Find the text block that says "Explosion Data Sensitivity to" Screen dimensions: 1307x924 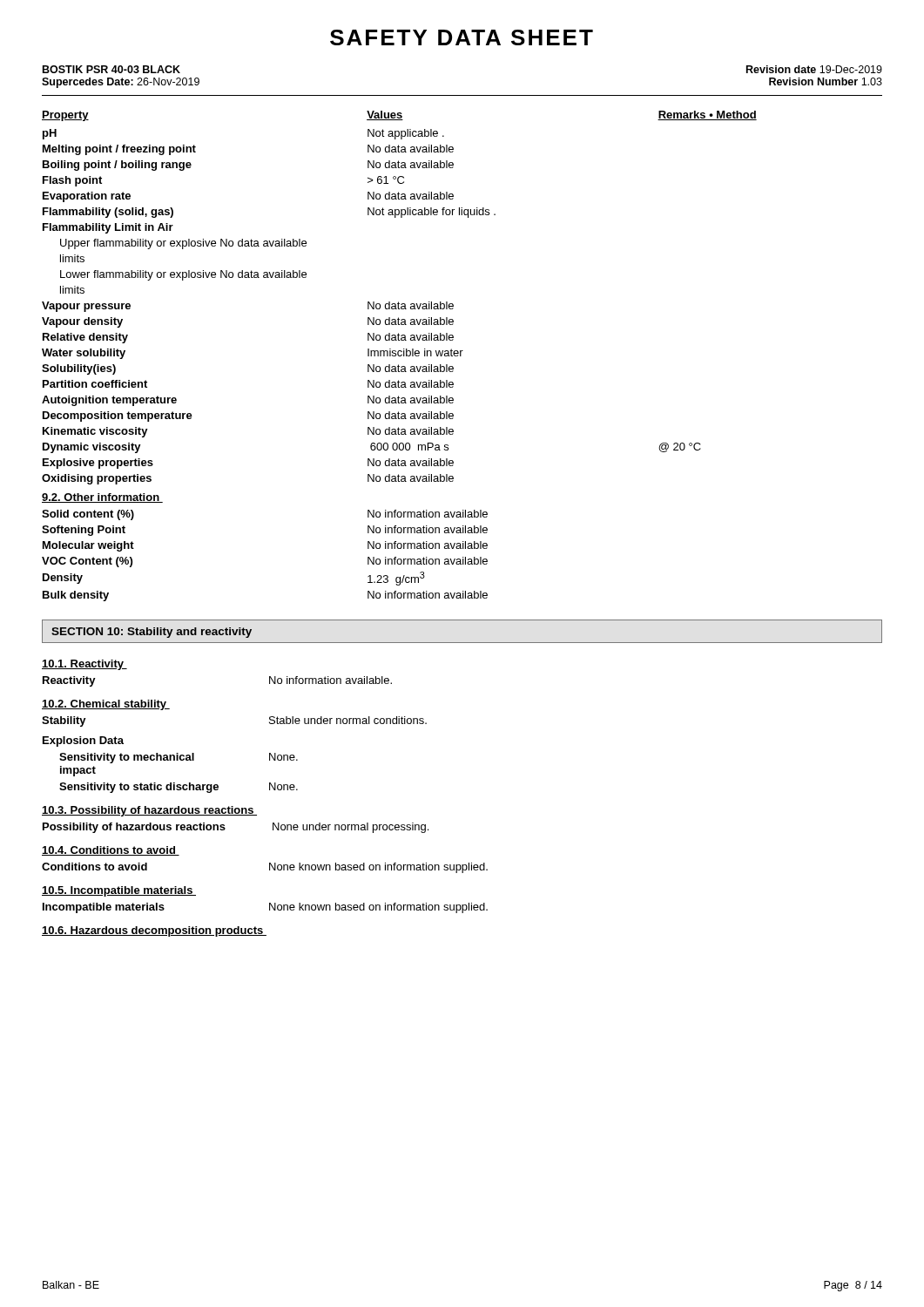[x=83, y=742]
